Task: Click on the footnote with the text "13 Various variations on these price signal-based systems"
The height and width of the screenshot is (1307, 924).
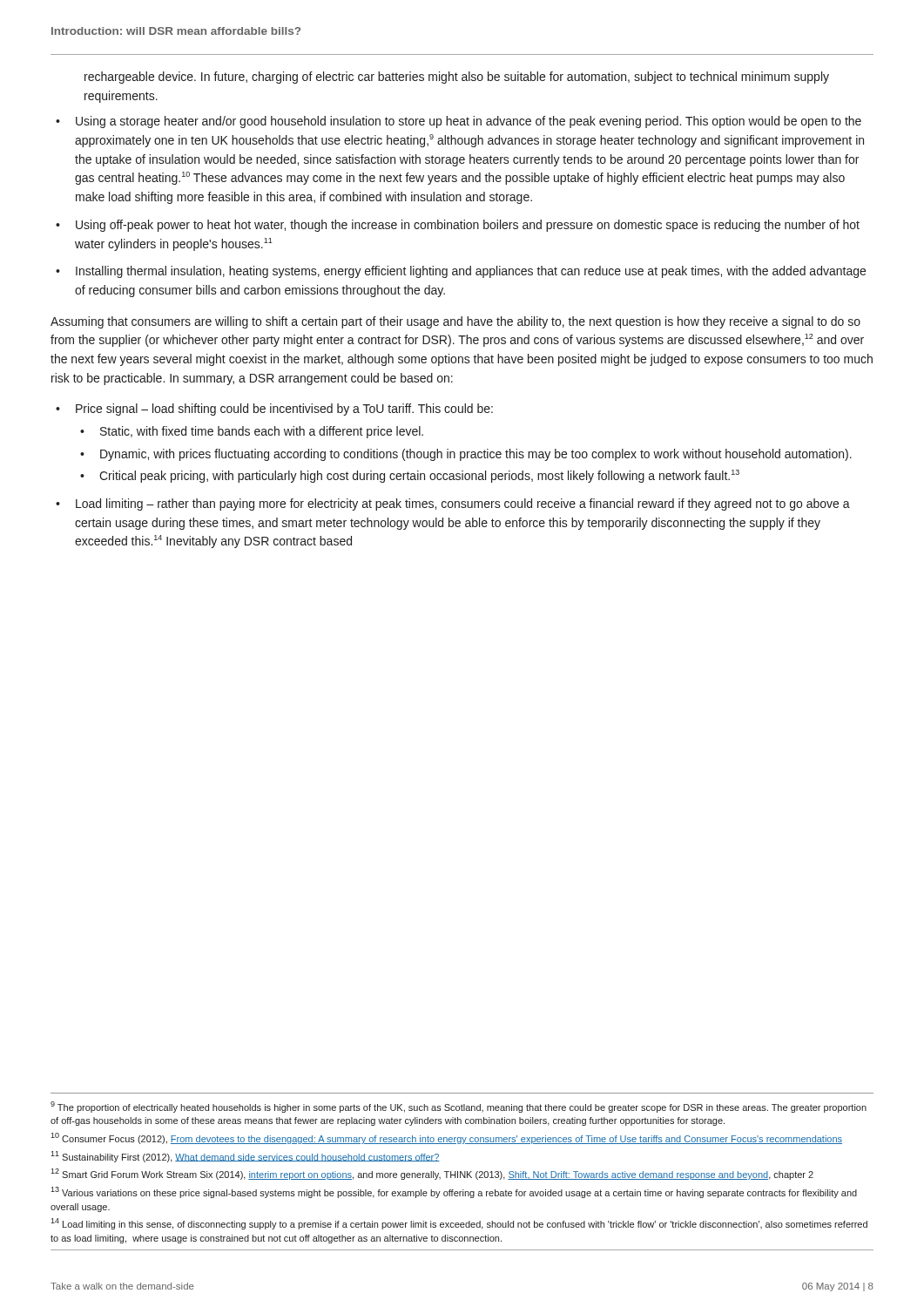Action: tap(454, 1198)
